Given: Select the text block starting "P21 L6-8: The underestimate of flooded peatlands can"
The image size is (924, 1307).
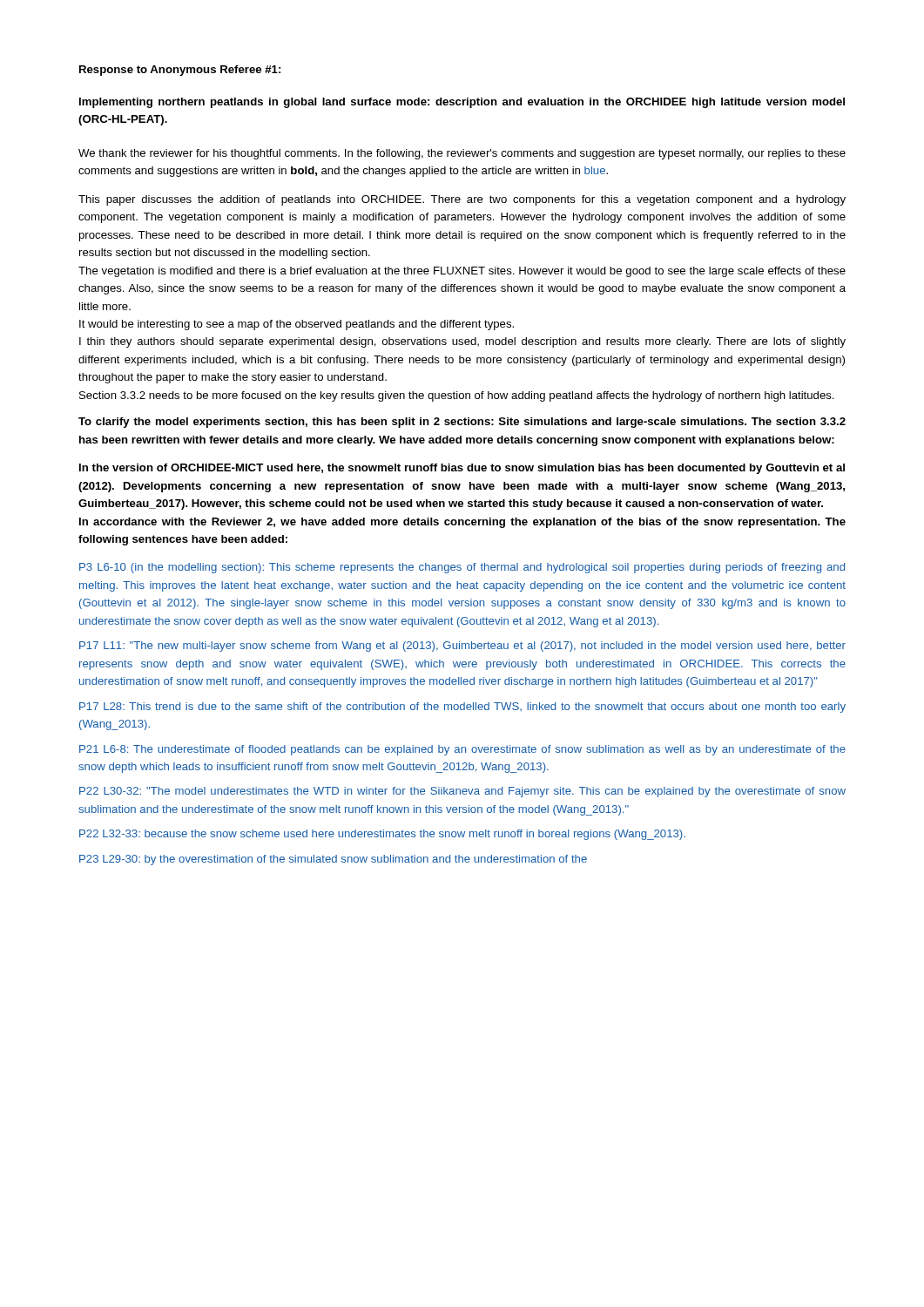Looking at the screenshot, I should click(462, 757).
